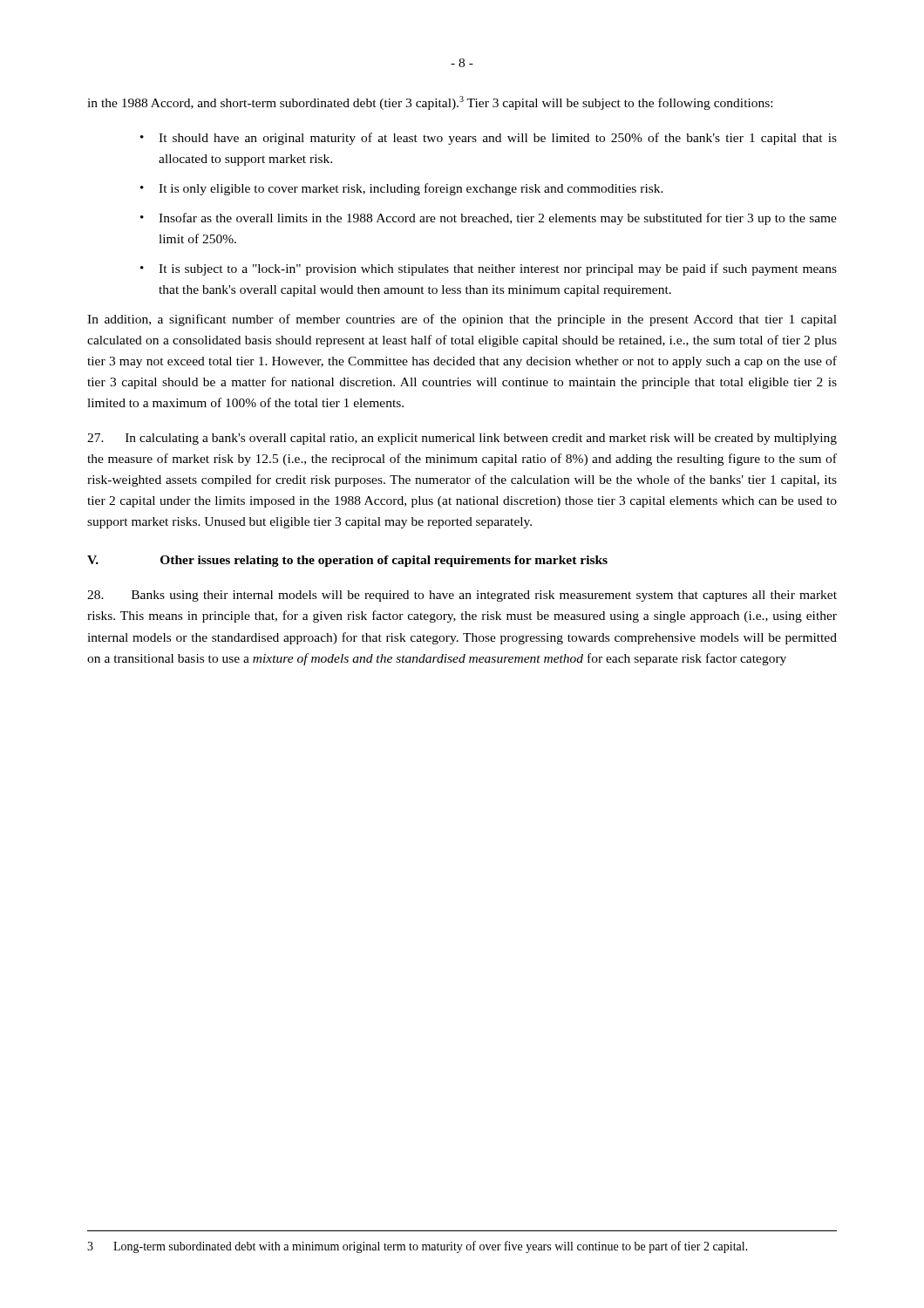This screenshot has width=924, height=1308.
Task: Locate the list item that says "• It should have an original"
Action: (x=488, y=148)
